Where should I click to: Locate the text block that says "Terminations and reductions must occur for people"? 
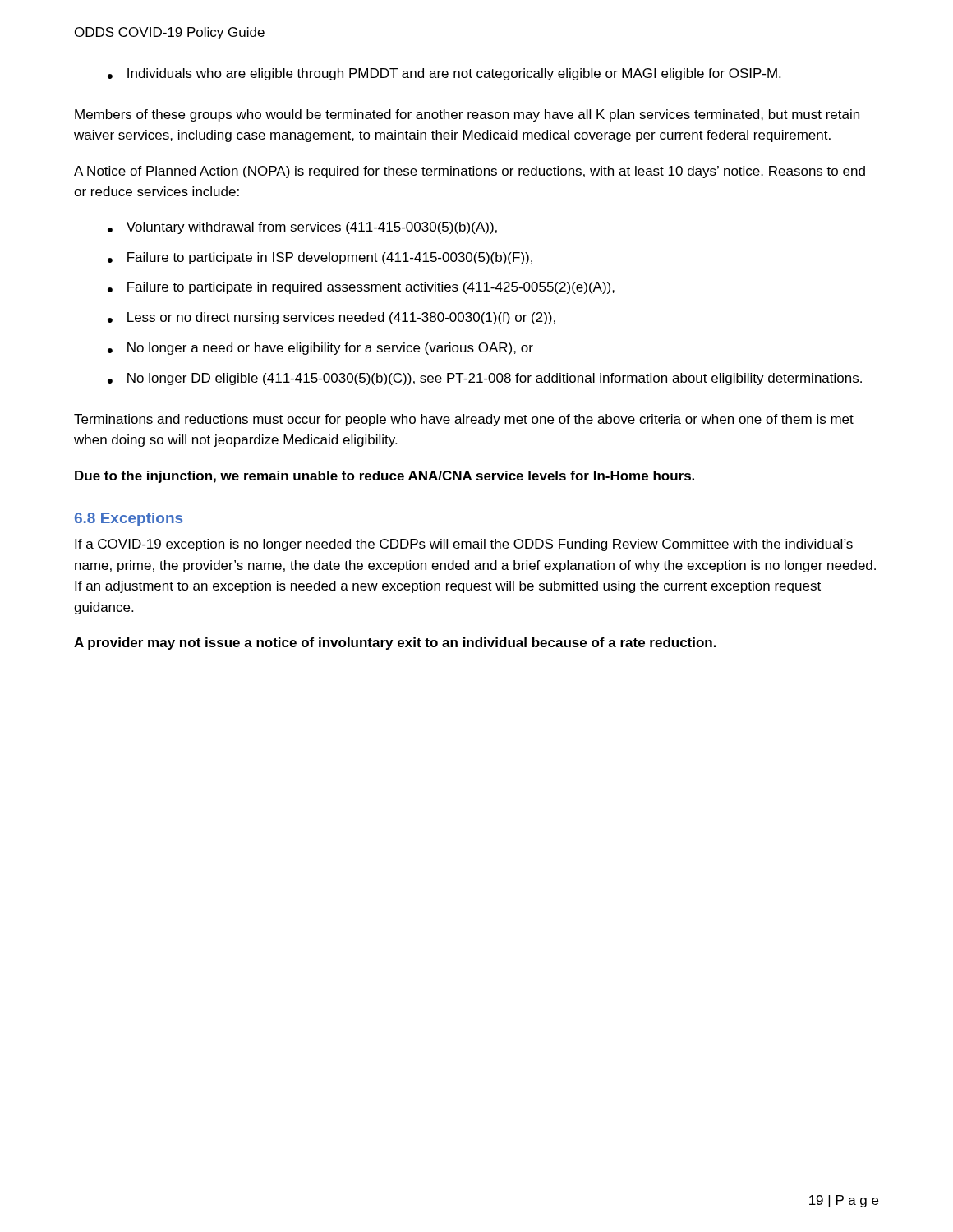464,429
